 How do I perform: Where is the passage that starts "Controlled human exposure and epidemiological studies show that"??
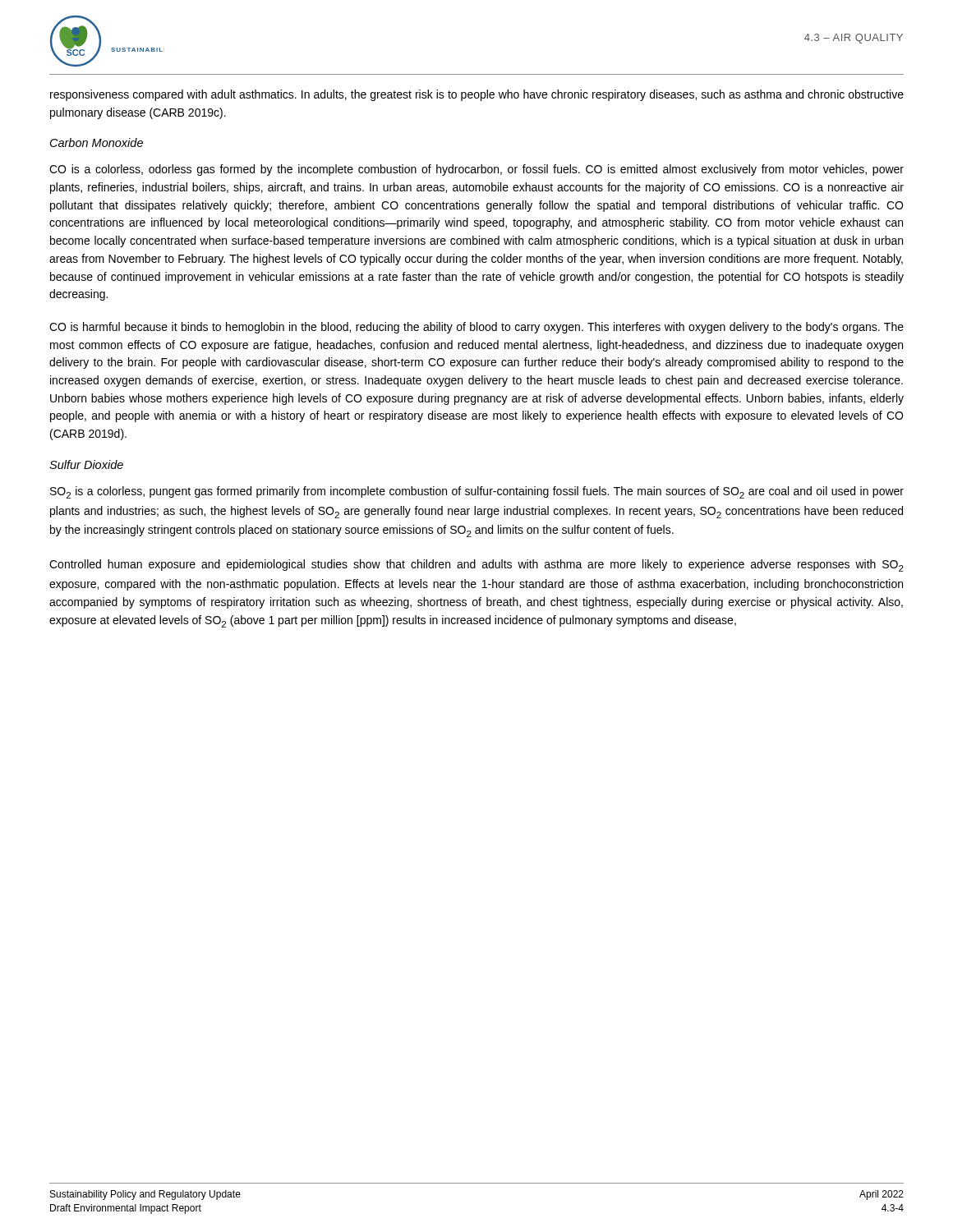tap(476, 593)
